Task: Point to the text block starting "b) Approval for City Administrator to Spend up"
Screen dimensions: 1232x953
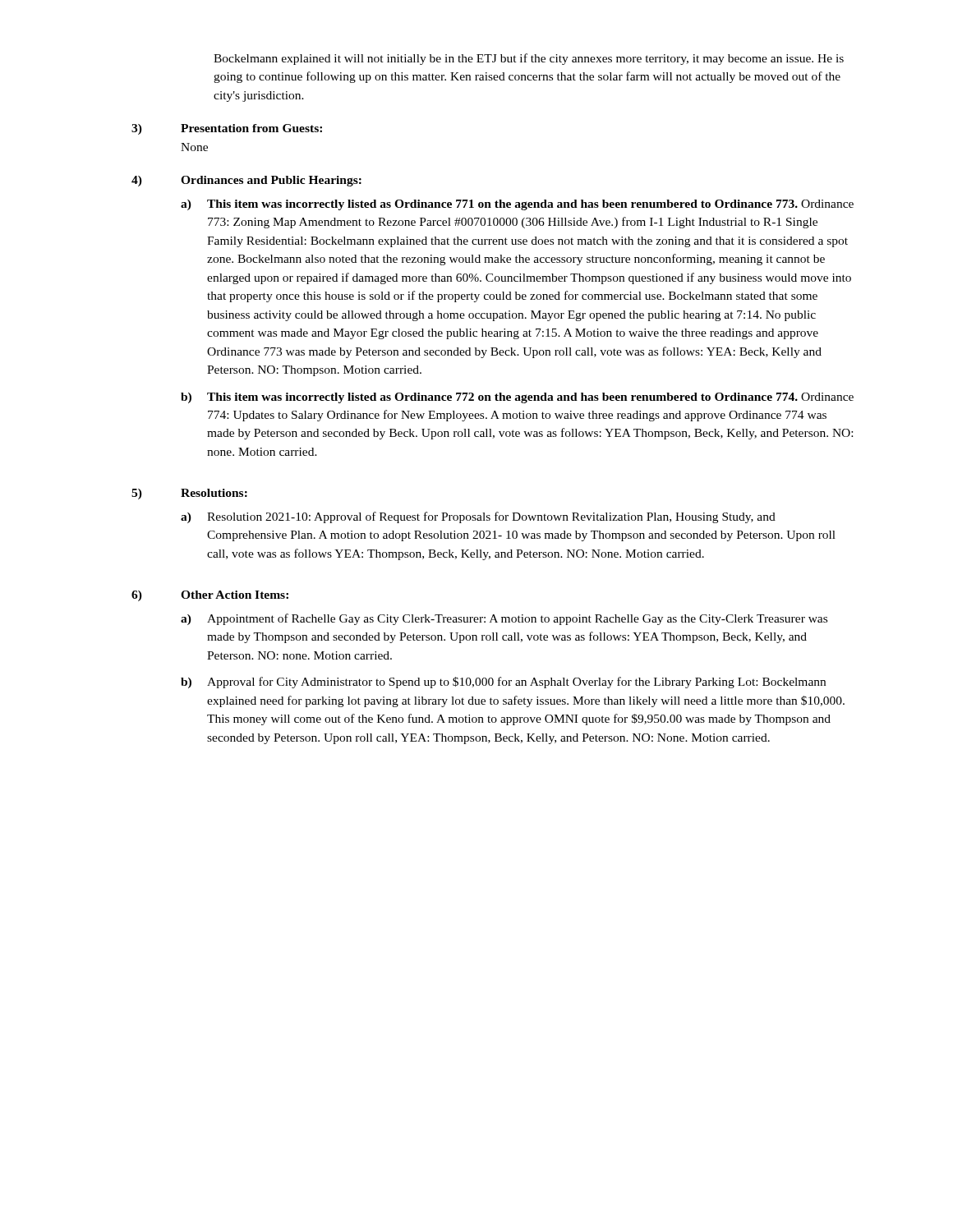Action: 518,710
